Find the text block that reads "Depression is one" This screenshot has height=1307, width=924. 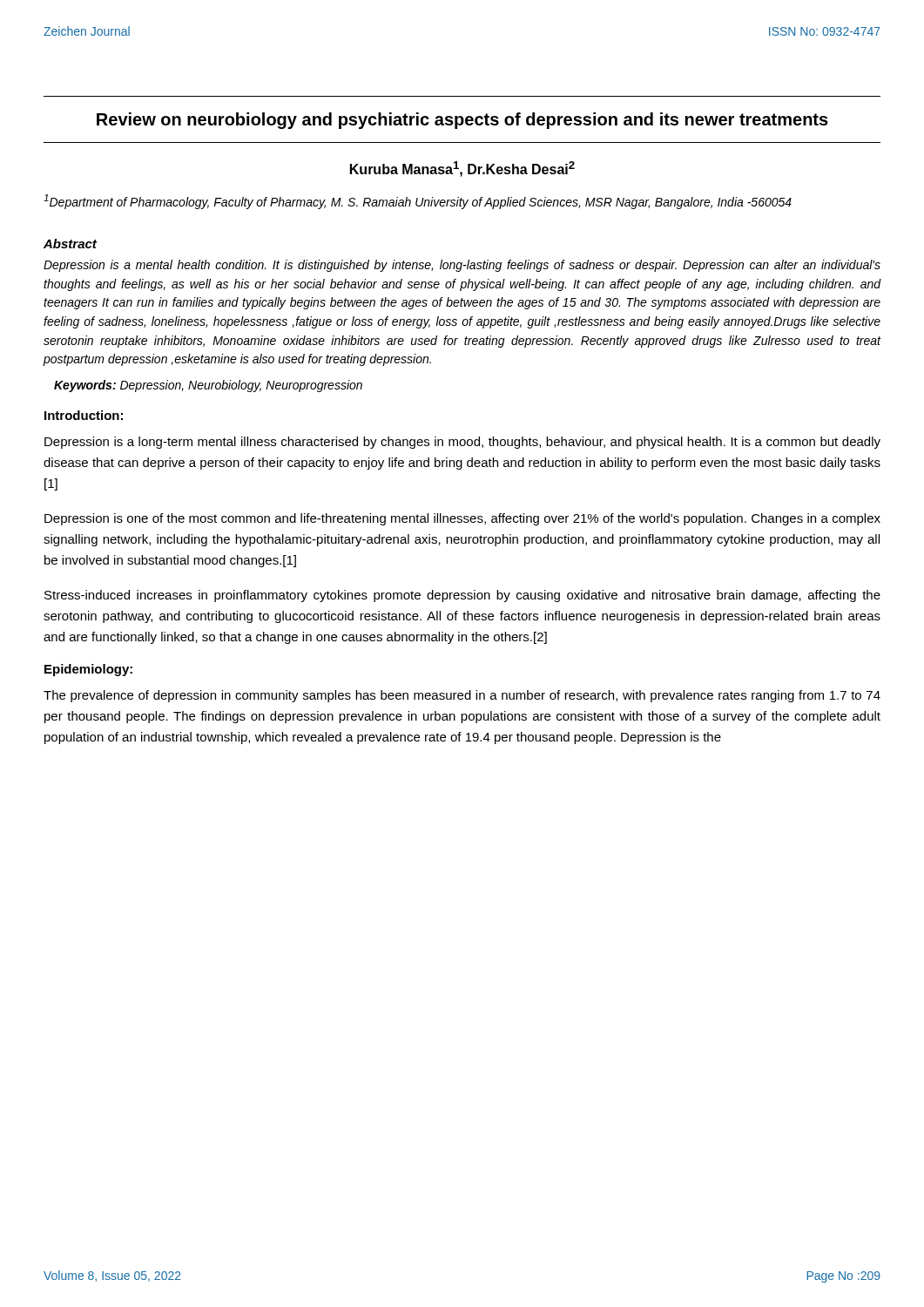pos(462,539)
